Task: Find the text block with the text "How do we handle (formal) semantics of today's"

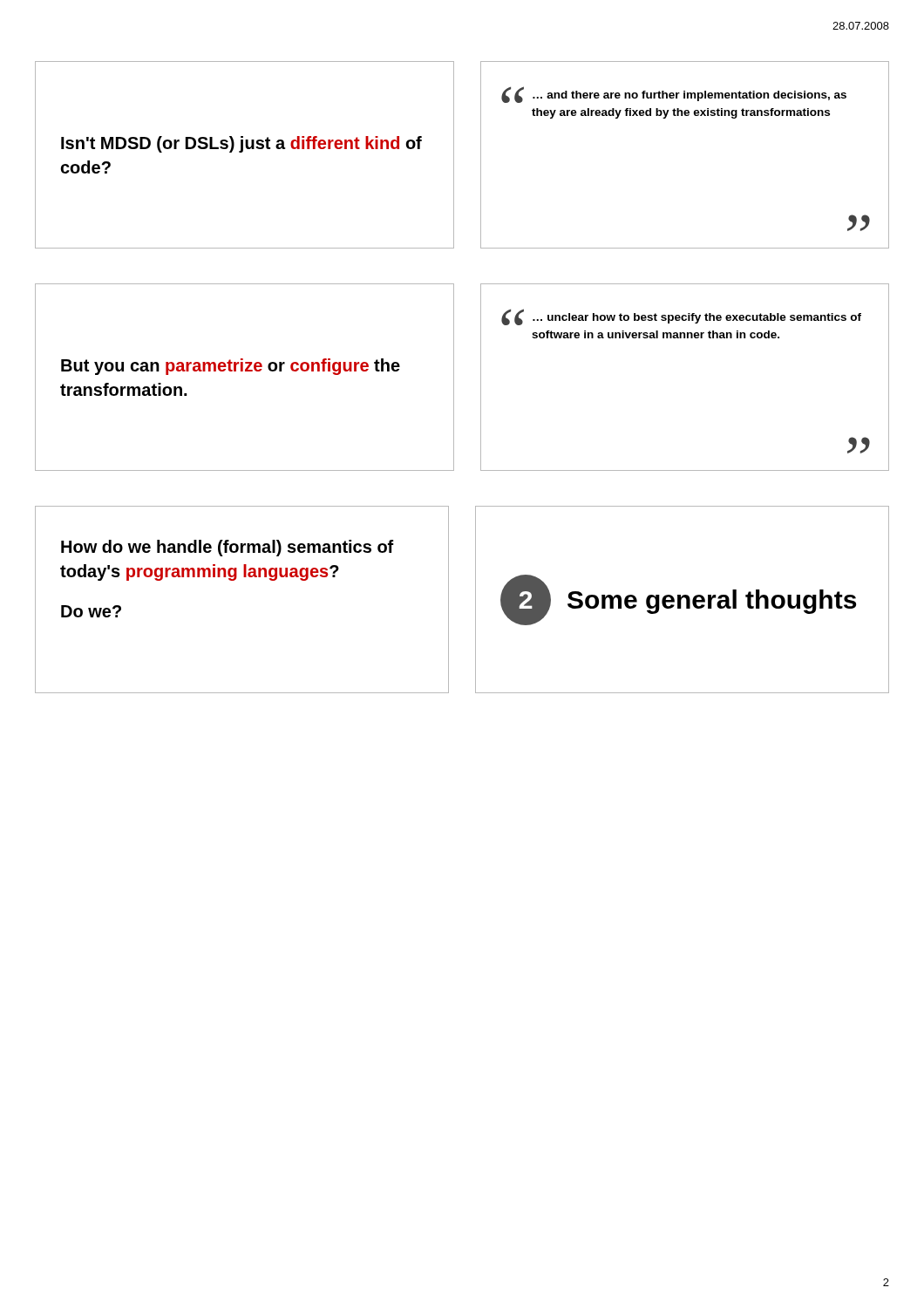Action: pyautogui.click(x=242, y=579)
